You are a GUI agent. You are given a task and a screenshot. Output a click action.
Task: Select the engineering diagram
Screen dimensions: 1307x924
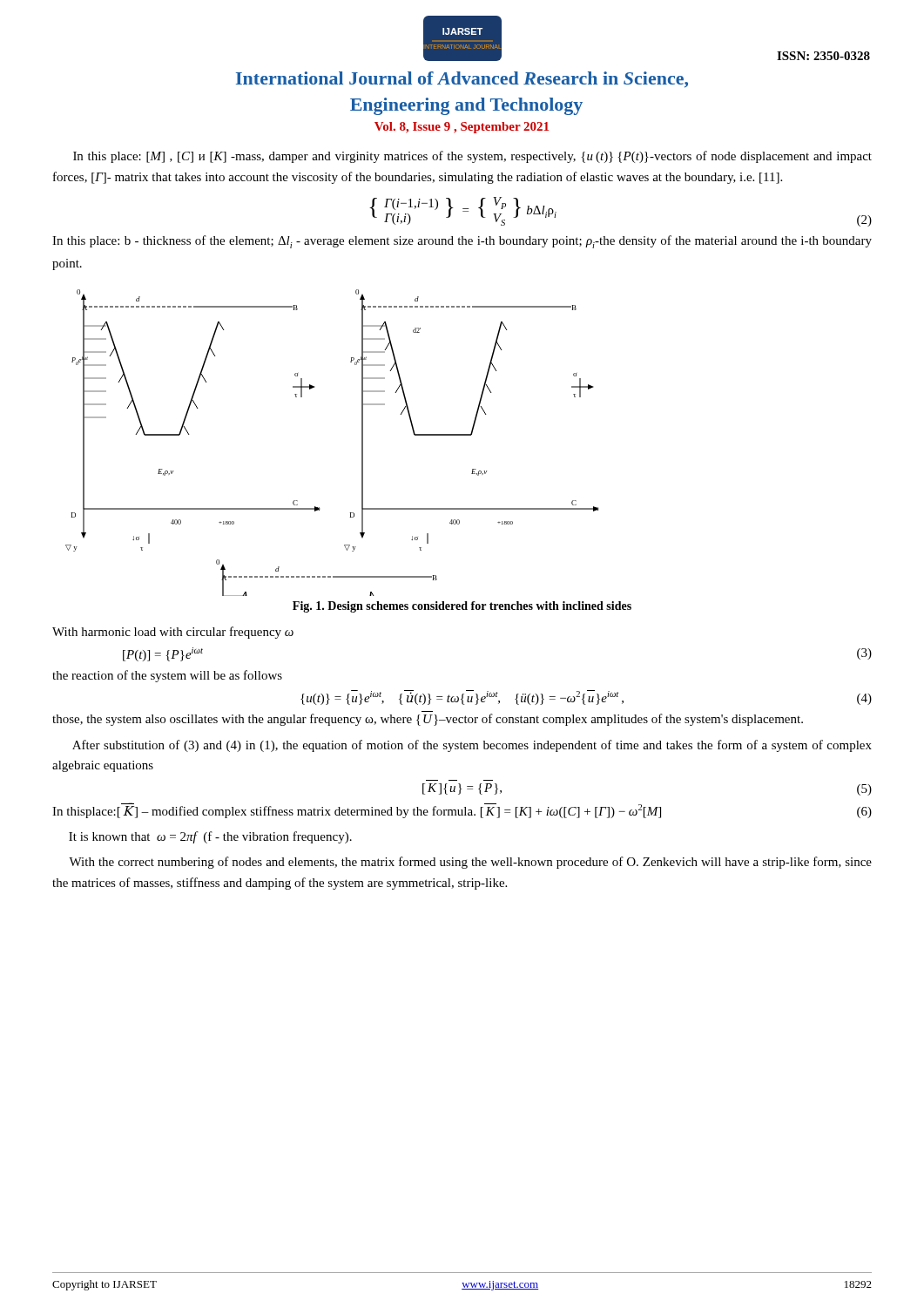coord(462,439)
